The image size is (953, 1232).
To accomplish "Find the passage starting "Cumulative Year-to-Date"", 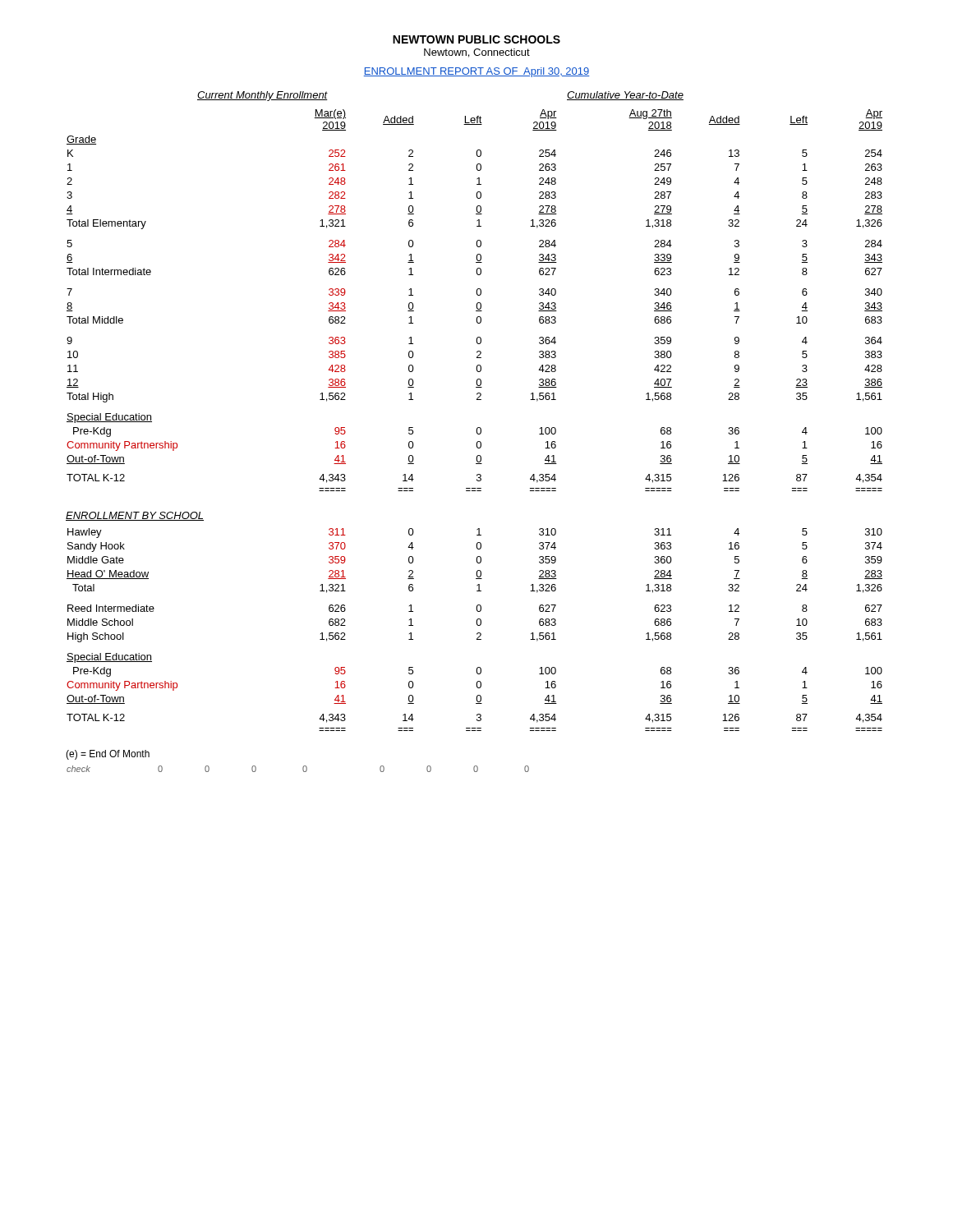I will pyautogui.click(x=625, y=95).
